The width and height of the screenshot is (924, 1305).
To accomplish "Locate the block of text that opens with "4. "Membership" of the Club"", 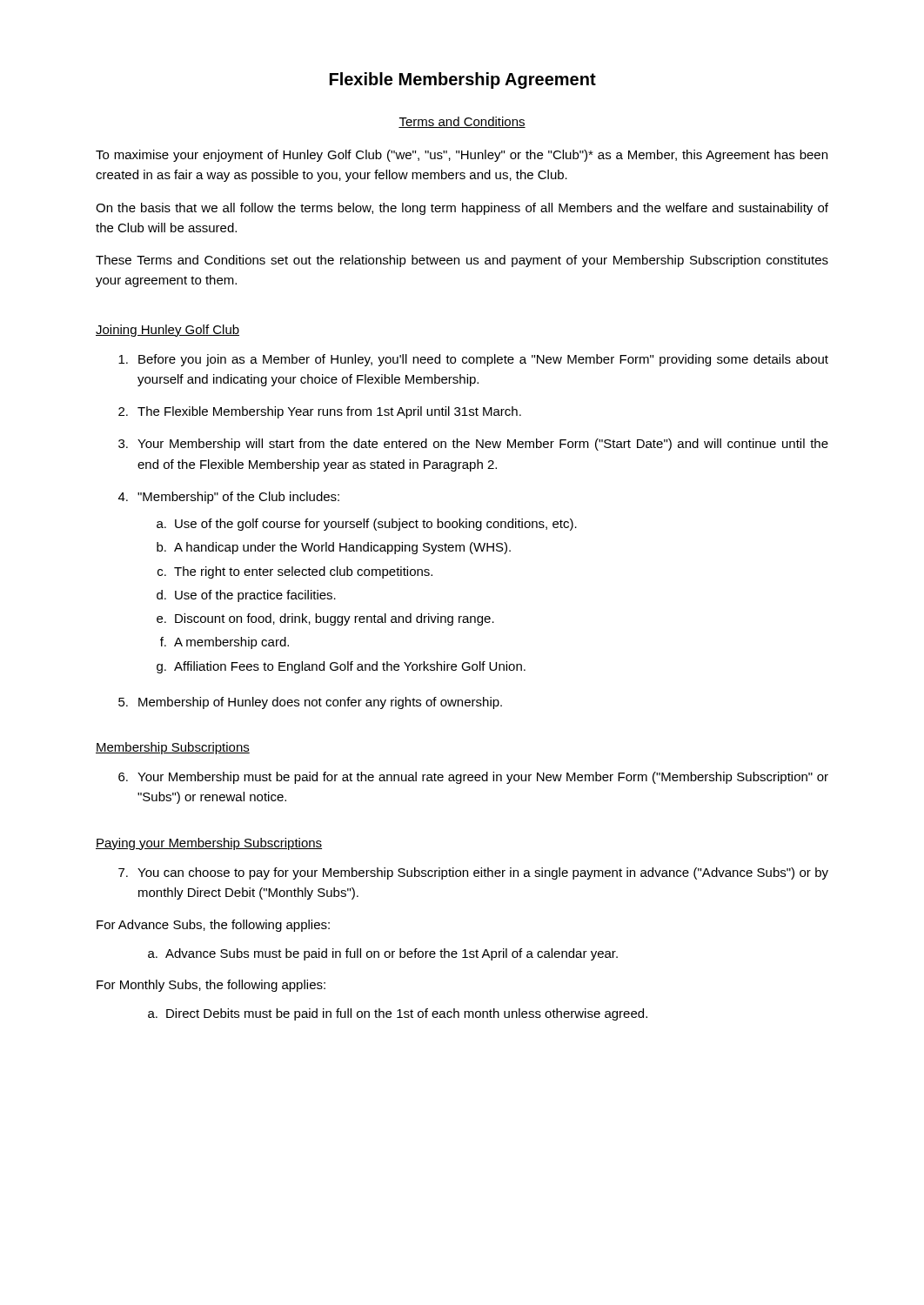I will pyautogui.click(x=229, y=498).
